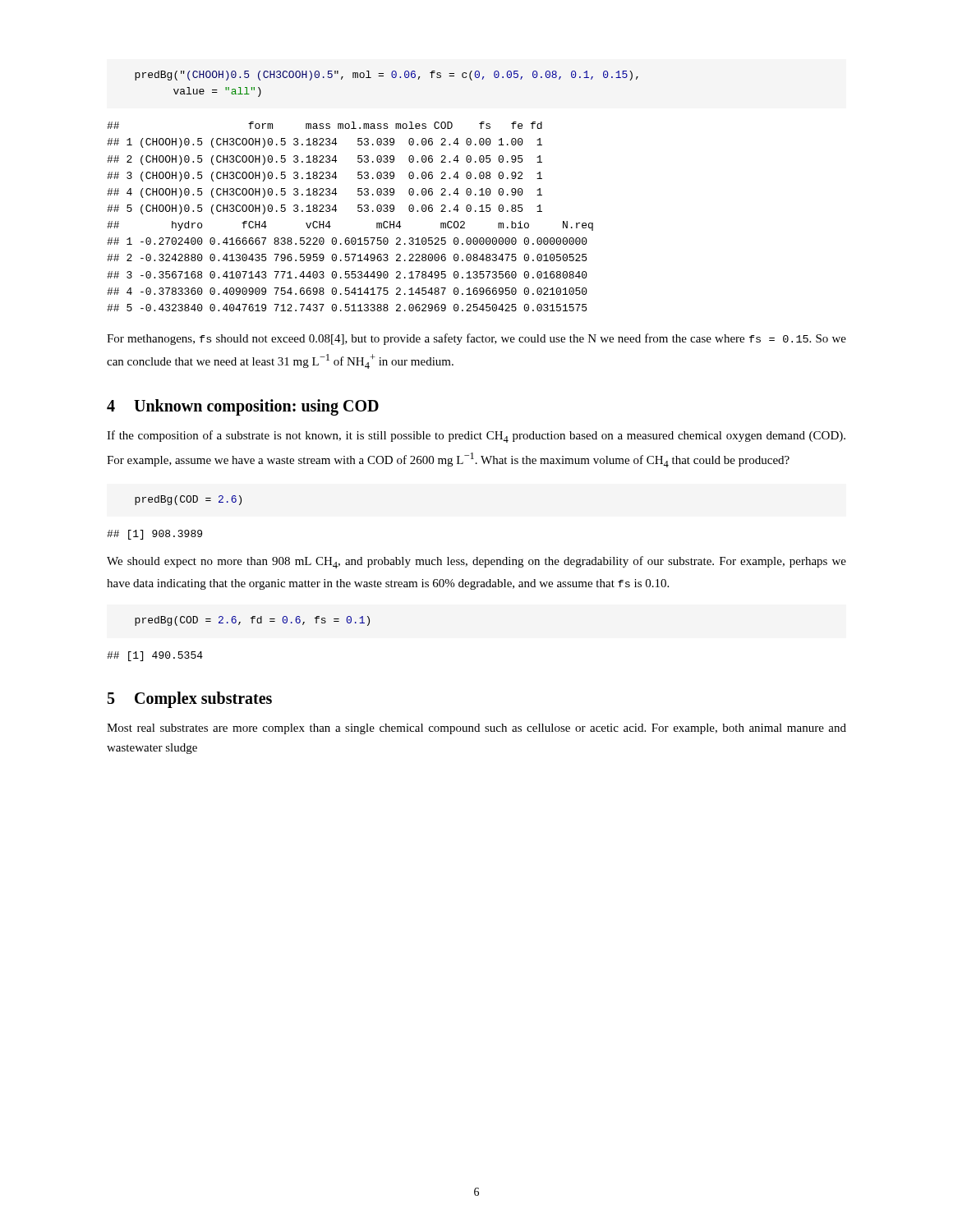Viewport: 953px width, 1232px height.
Task: Select the text block containing "If the composition of a substrate is not"
Action: 476,448
